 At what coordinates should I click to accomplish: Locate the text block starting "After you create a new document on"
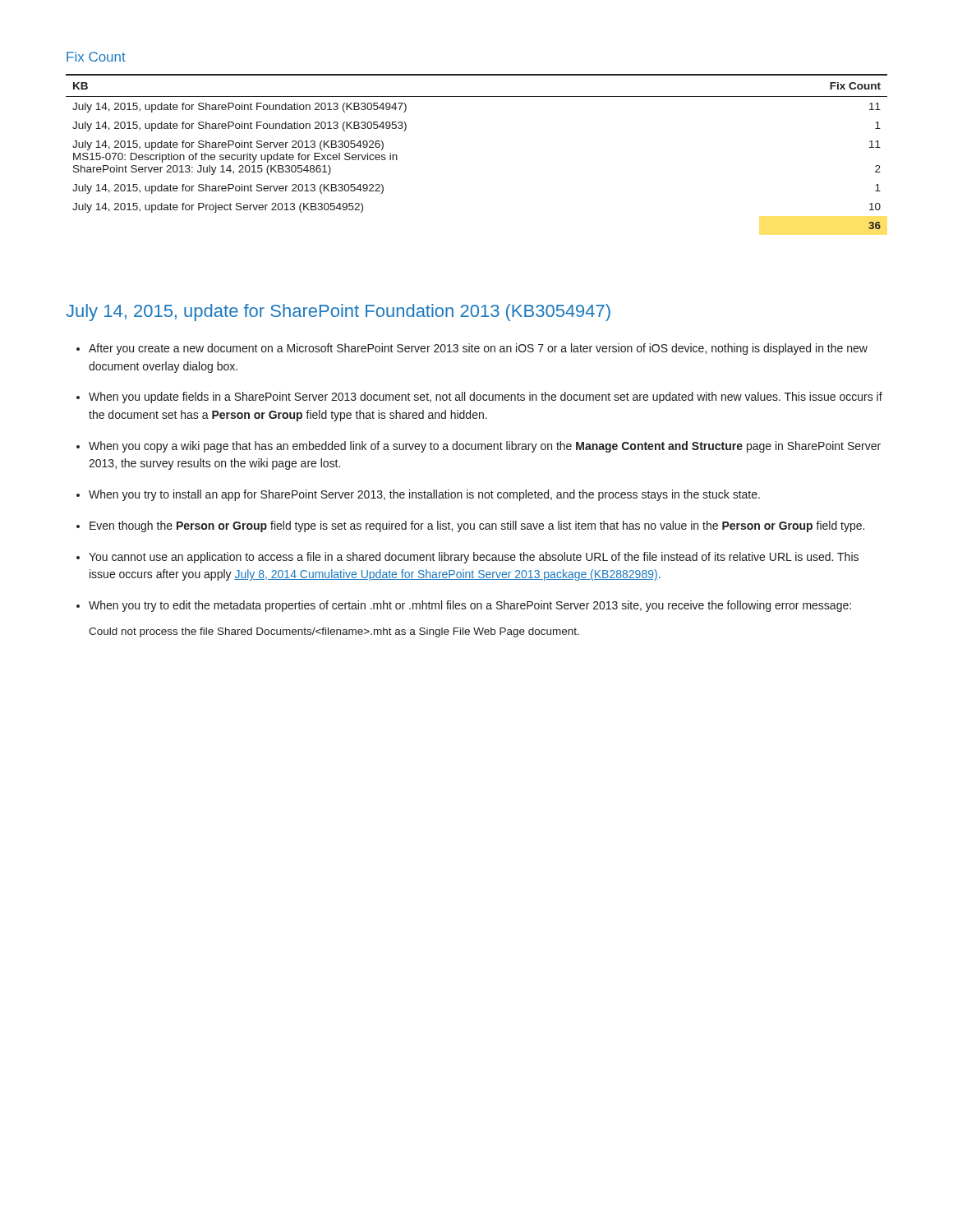(478, 357)
